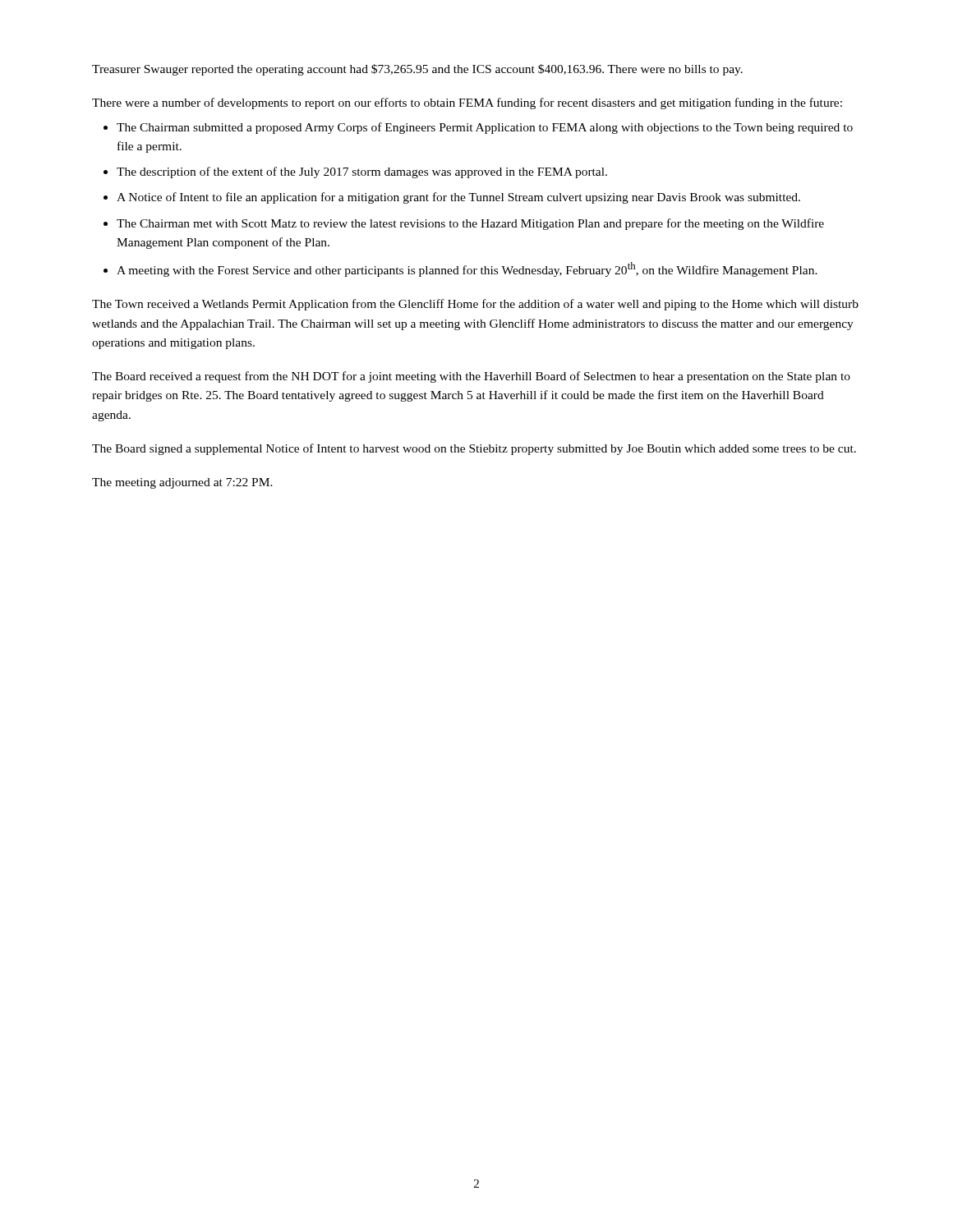Locate the block of text that opens with "The Chairman submitted a proposed Army Corps"
Image resolution: width=953 pixels, height=1232 pixels.
[x=485, y=136]
